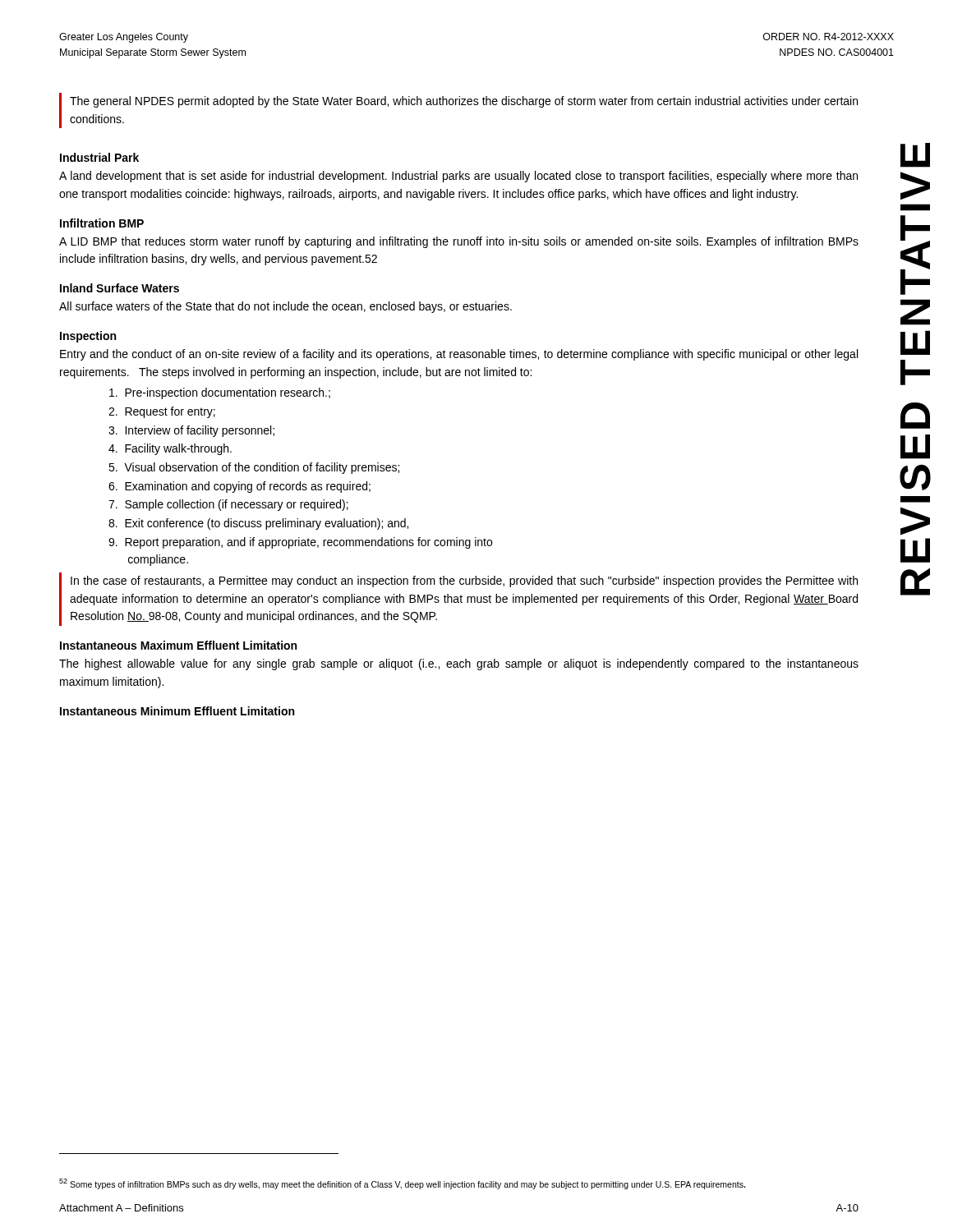953x1232 pixels.
Task: Find the passage starting "8. Exit conference (to"
Action: [x=259, y=523]
